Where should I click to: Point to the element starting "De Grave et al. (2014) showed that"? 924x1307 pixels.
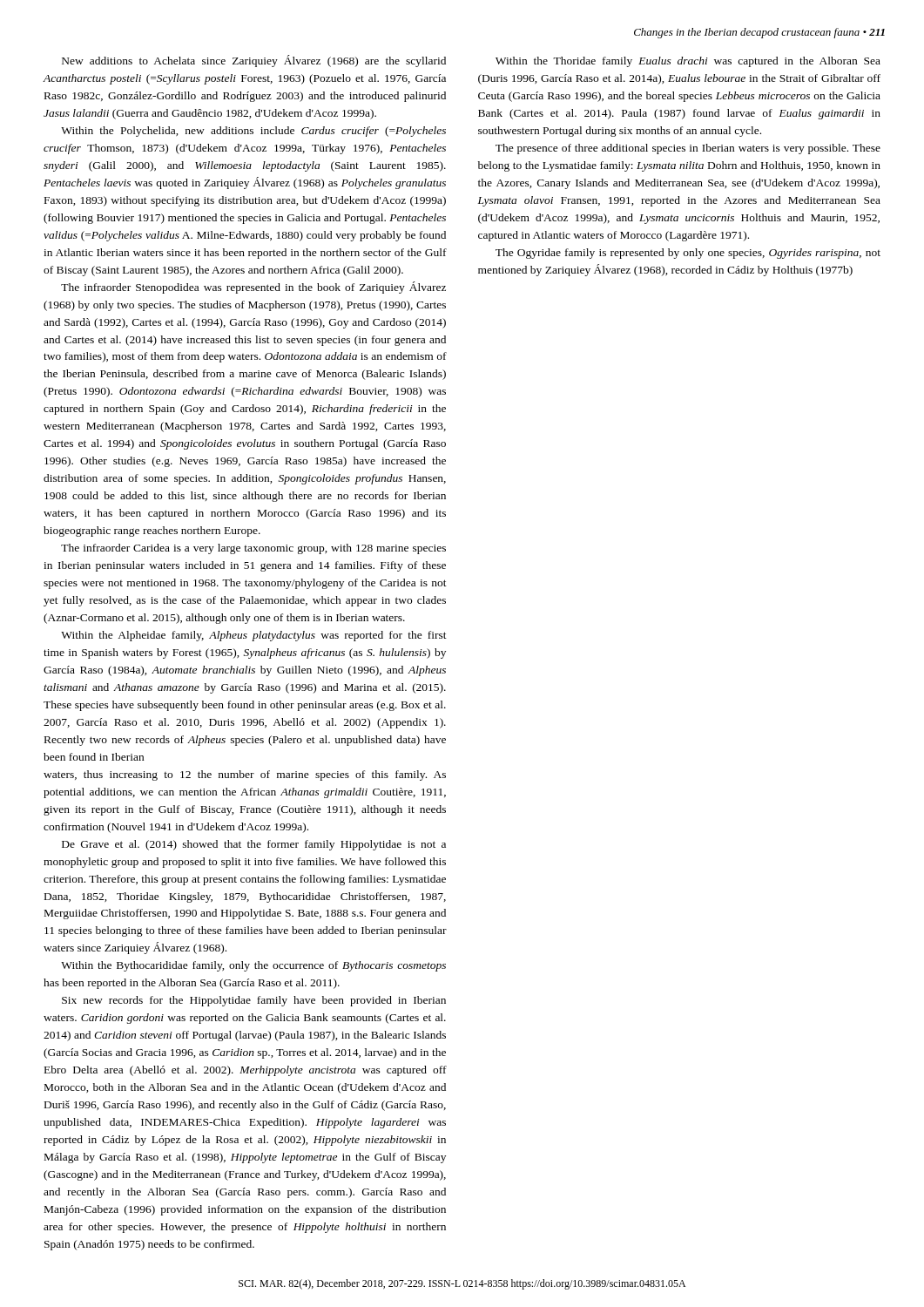(245, 896)
